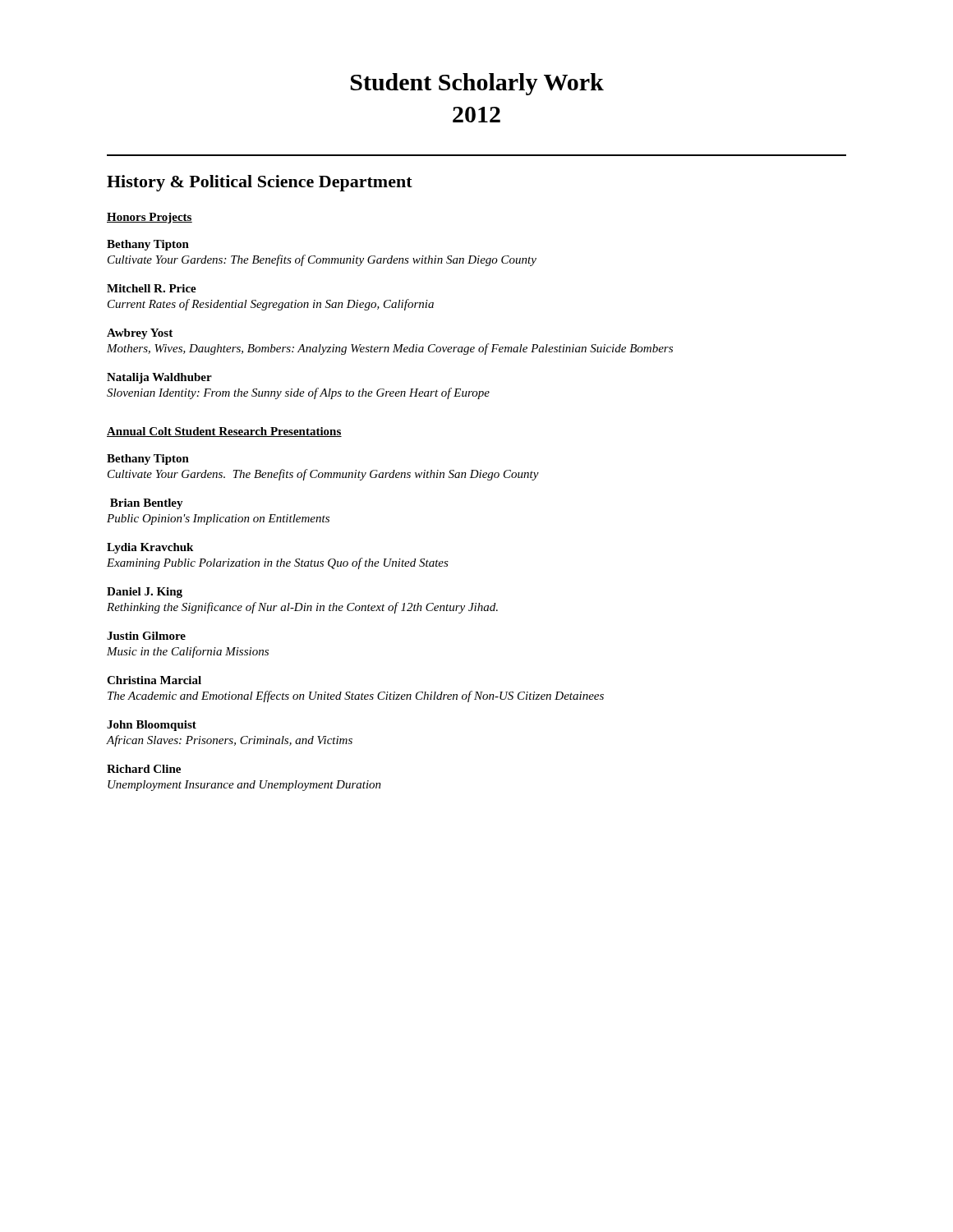
Task: Navigate to the text block starting "Lydia Kravchuk Examining Public Polarization in the"
Action: [150, 548]
